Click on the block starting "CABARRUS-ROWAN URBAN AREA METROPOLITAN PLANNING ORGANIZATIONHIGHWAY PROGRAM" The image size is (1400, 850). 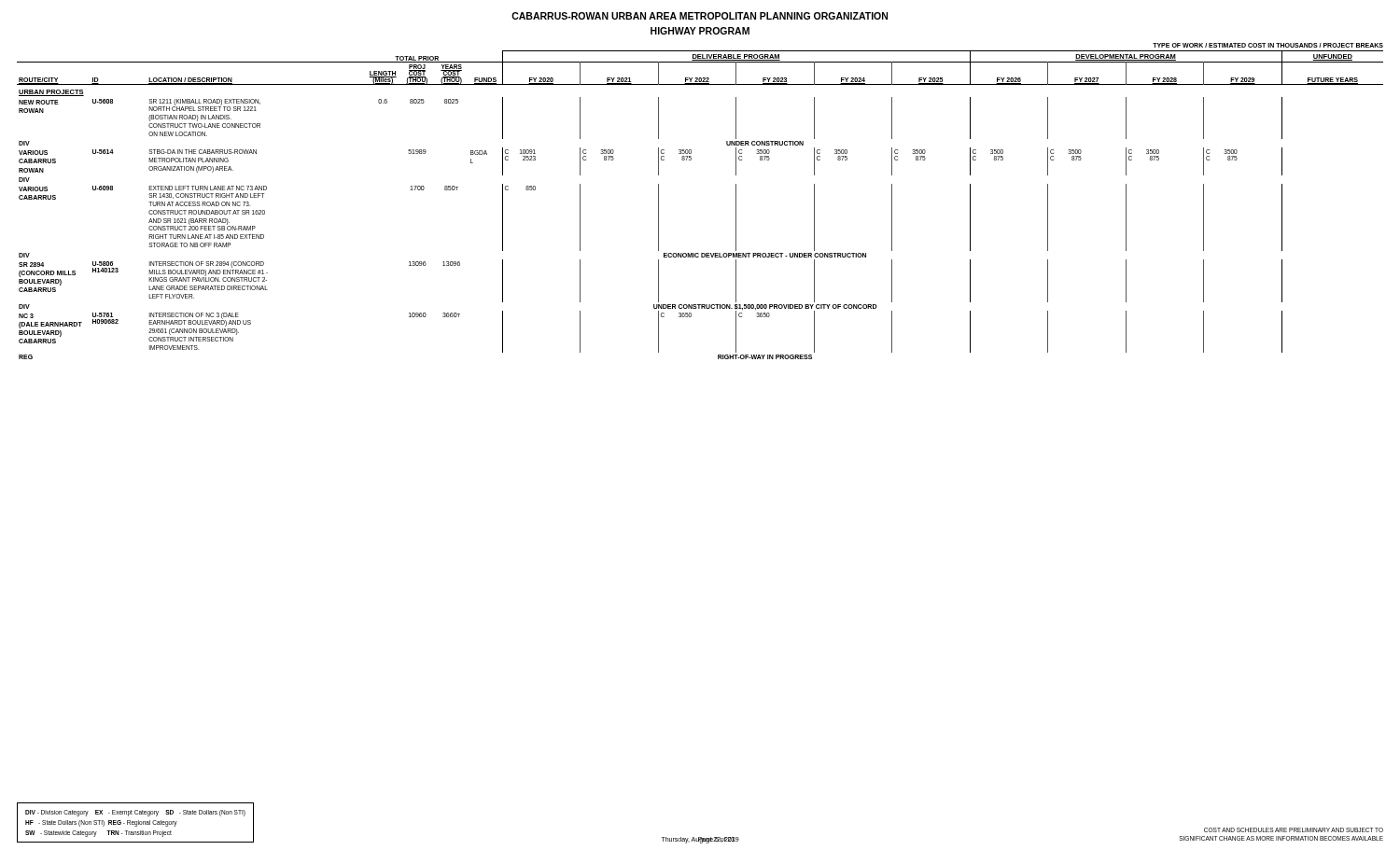700,23
